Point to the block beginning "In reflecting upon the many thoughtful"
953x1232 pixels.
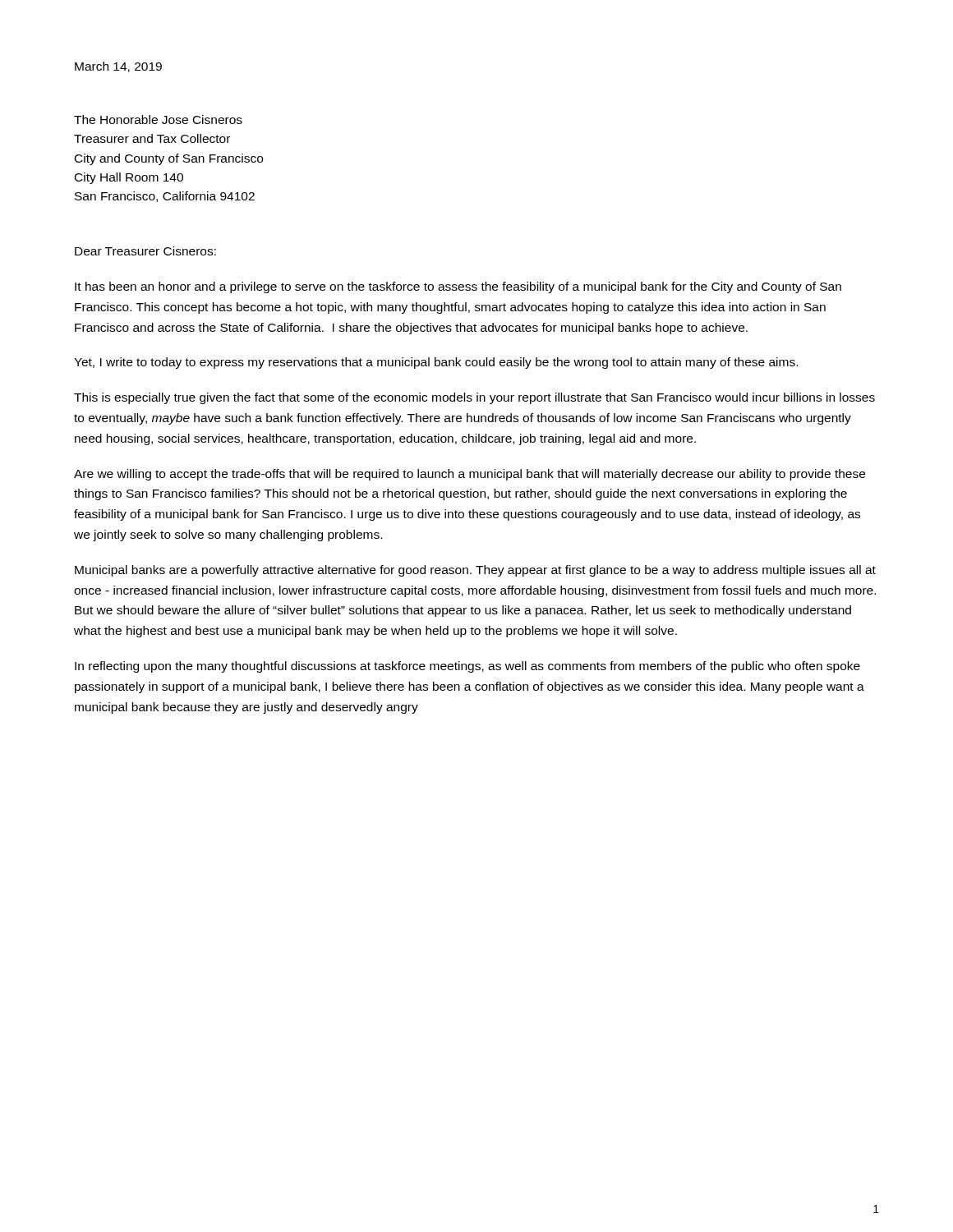point(469,686)
